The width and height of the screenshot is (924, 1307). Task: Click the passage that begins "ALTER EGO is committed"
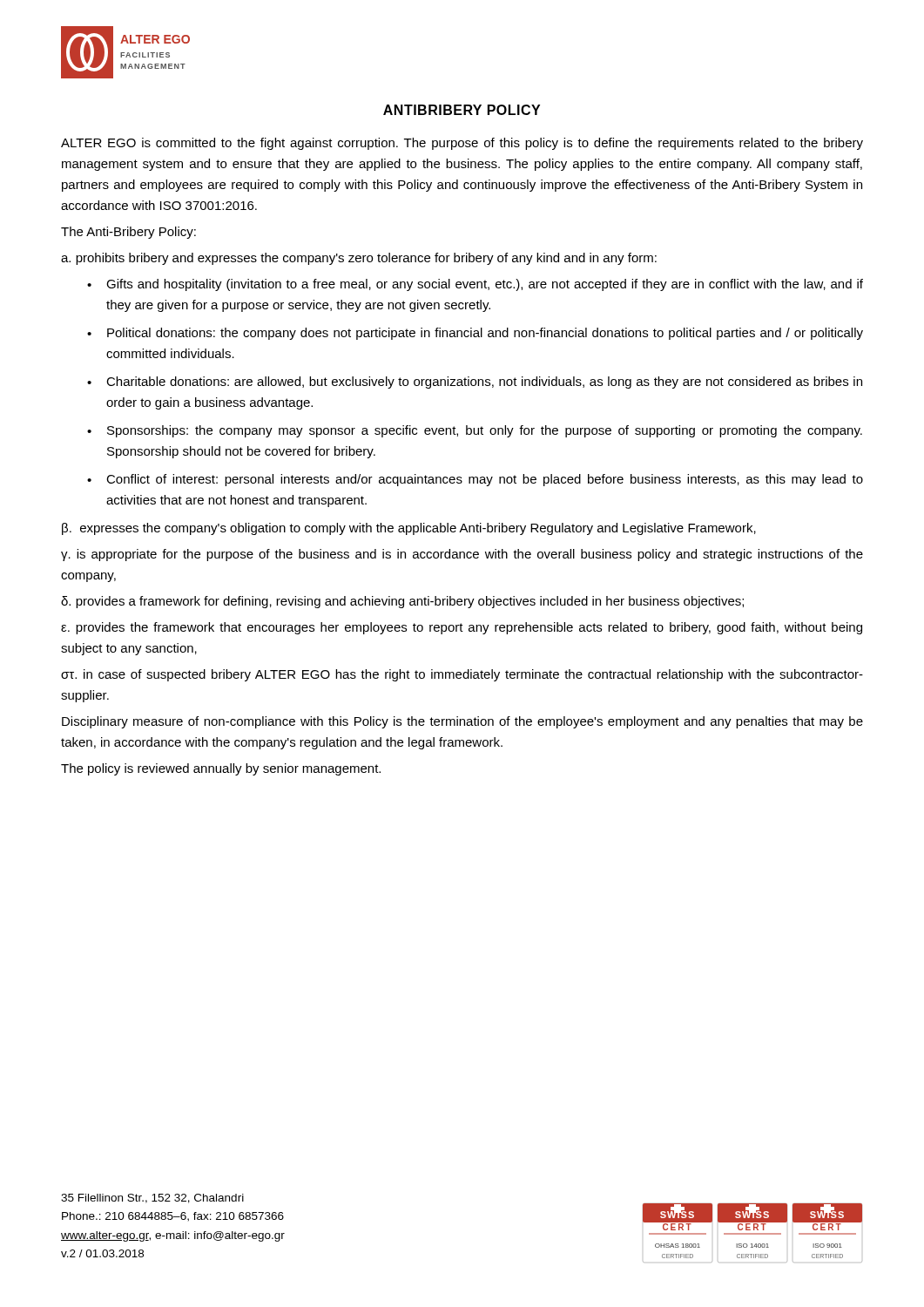pos(462,174)
